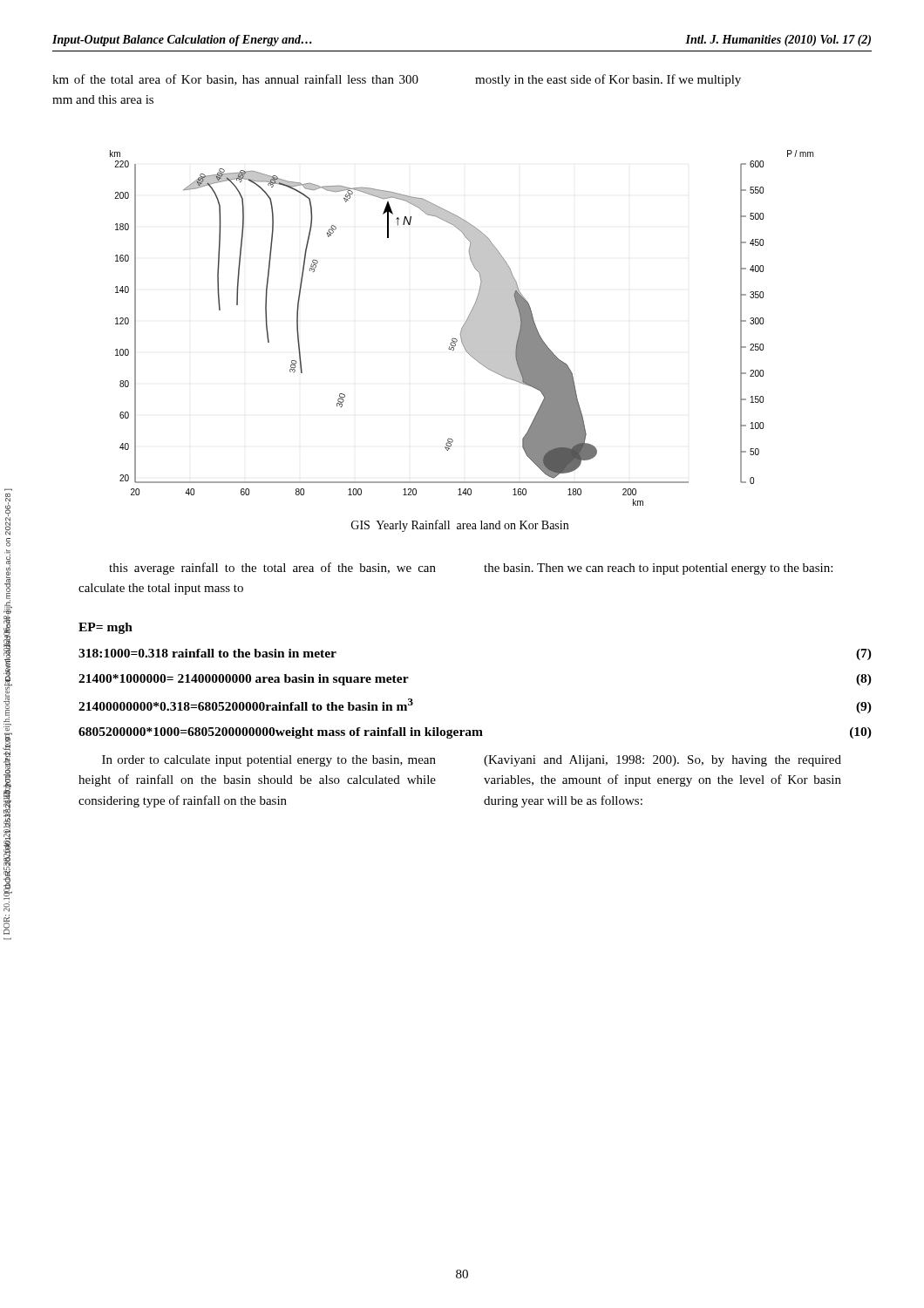Find the text starting "21400*1000000= 21400000000 area"
The width and height of the screenshot is (924, 1308).
coord(245,680)
